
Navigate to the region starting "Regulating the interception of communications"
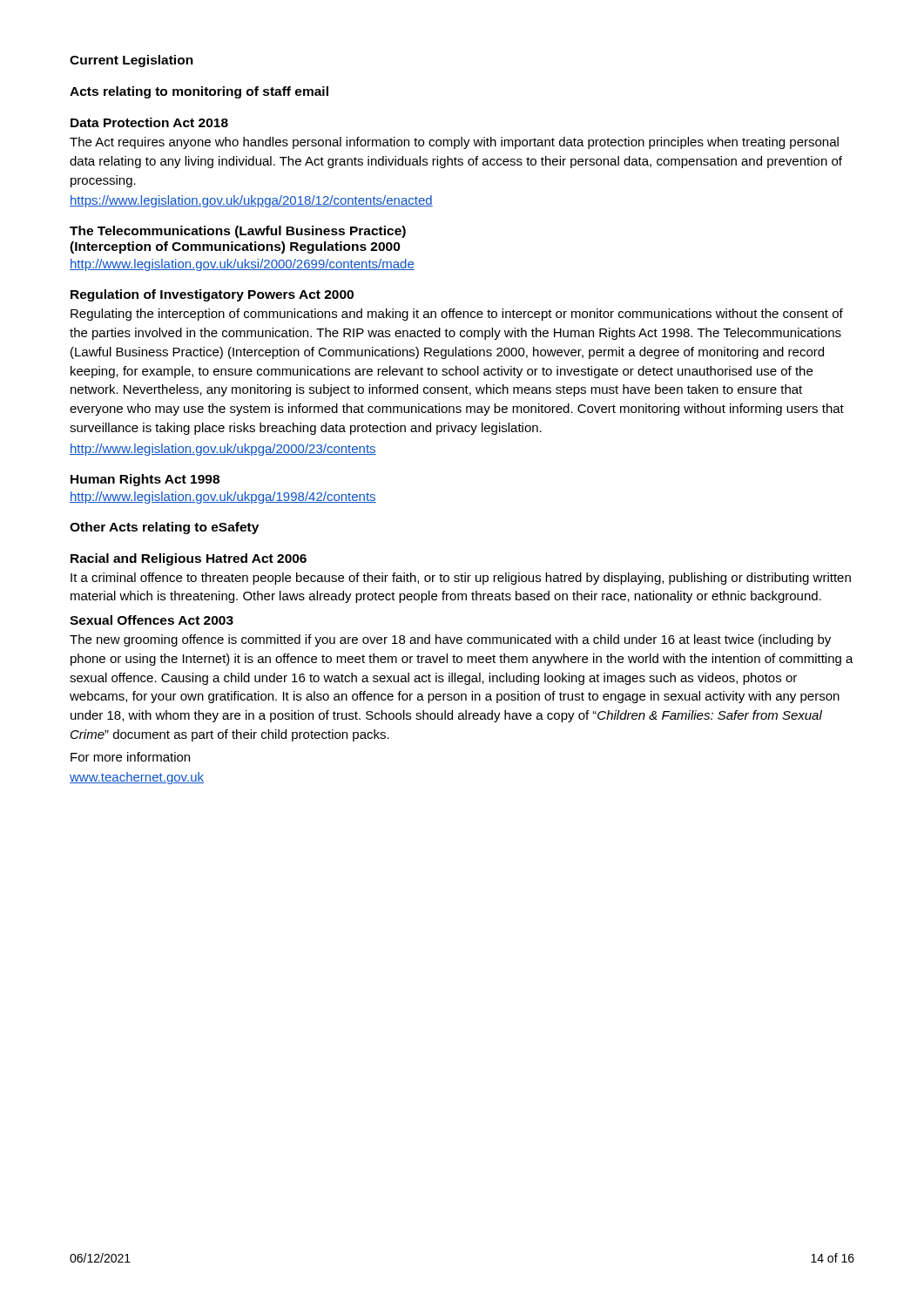coord(457,370)
